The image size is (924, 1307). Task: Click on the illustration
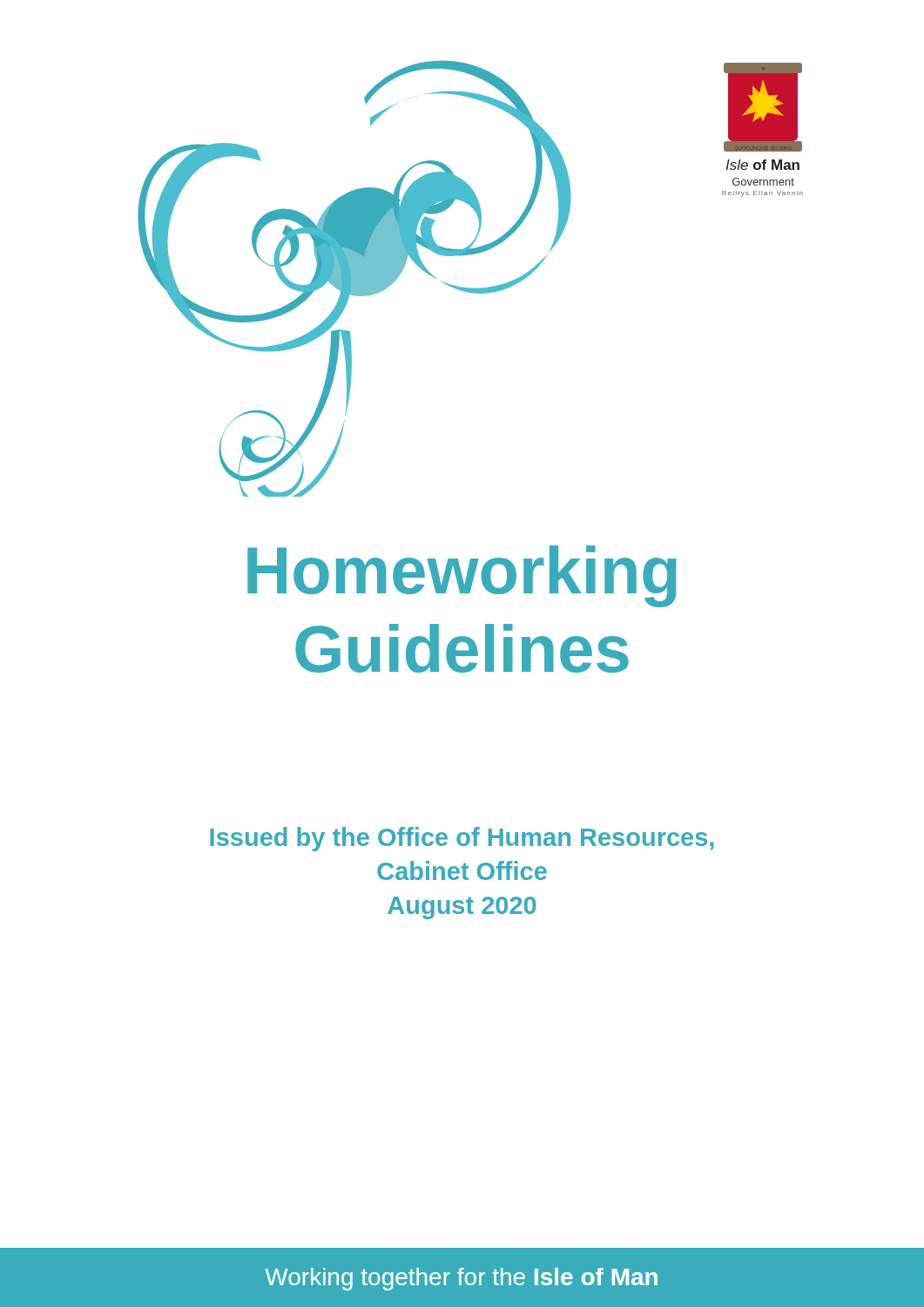coord(357,266)
